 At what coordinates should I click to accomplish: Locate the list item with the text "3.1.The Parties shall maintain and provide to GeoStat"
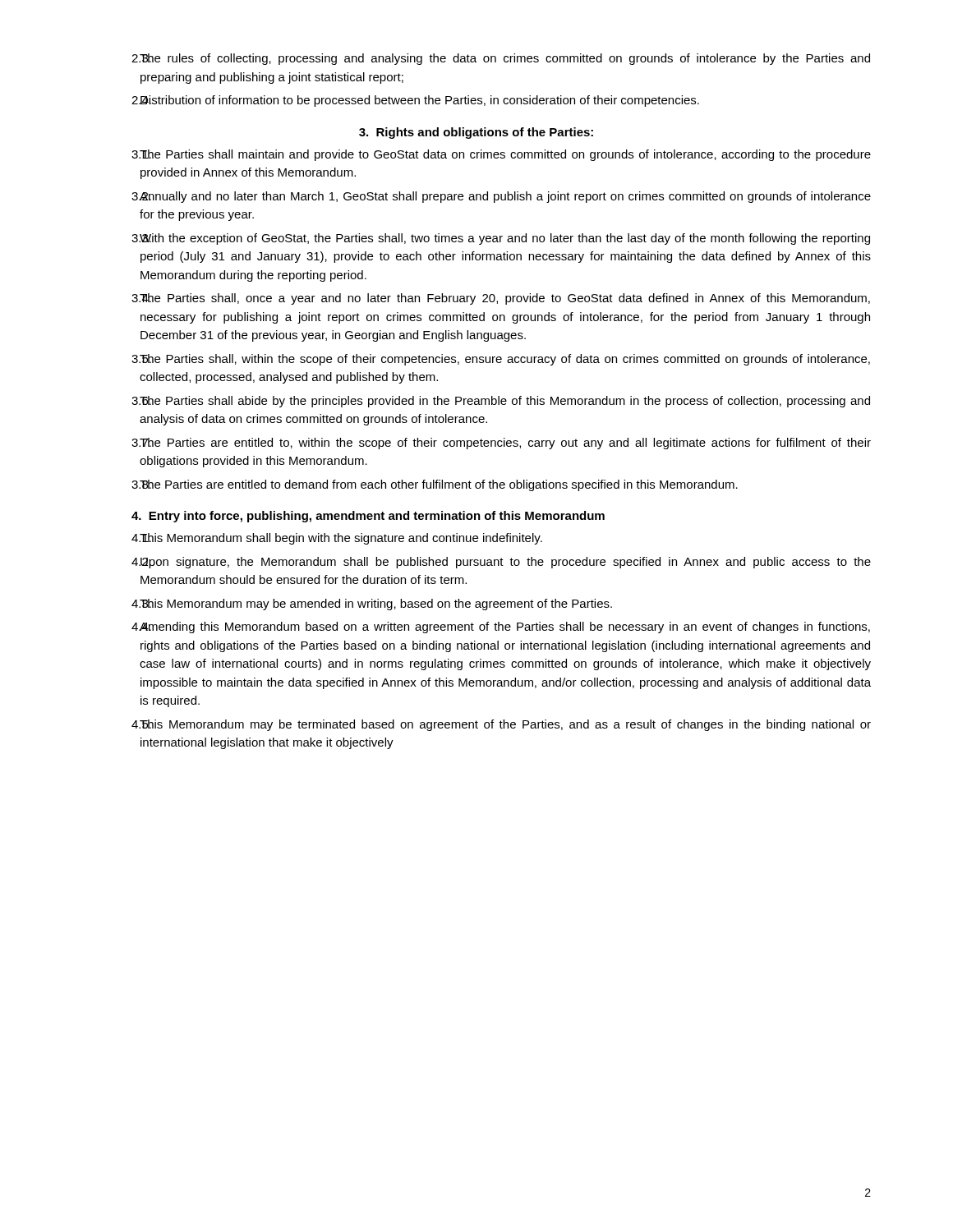tap(476, 163)
